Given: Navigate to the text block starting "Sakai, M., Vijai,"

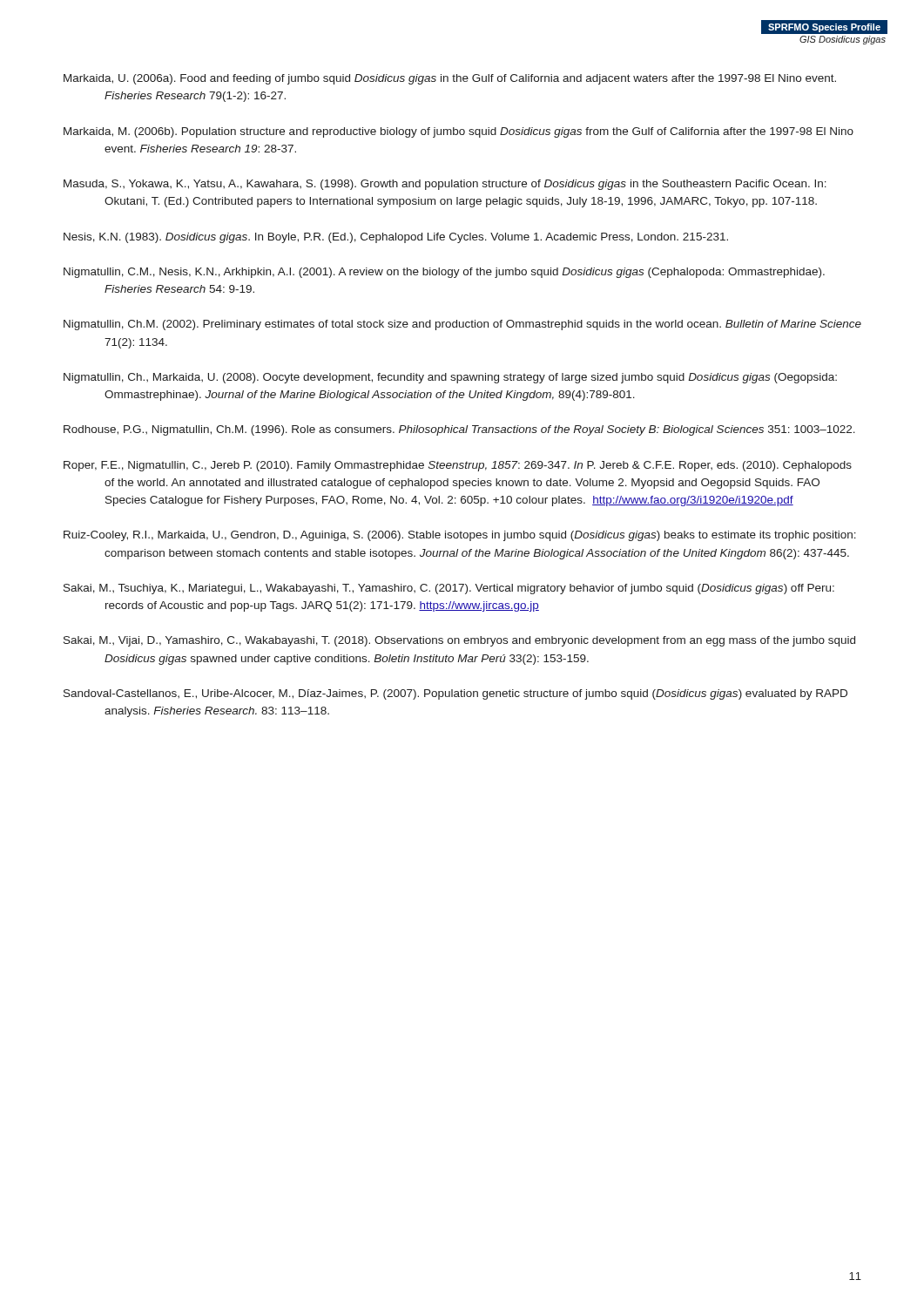Looking at the screenshot, I should point(462,650).
